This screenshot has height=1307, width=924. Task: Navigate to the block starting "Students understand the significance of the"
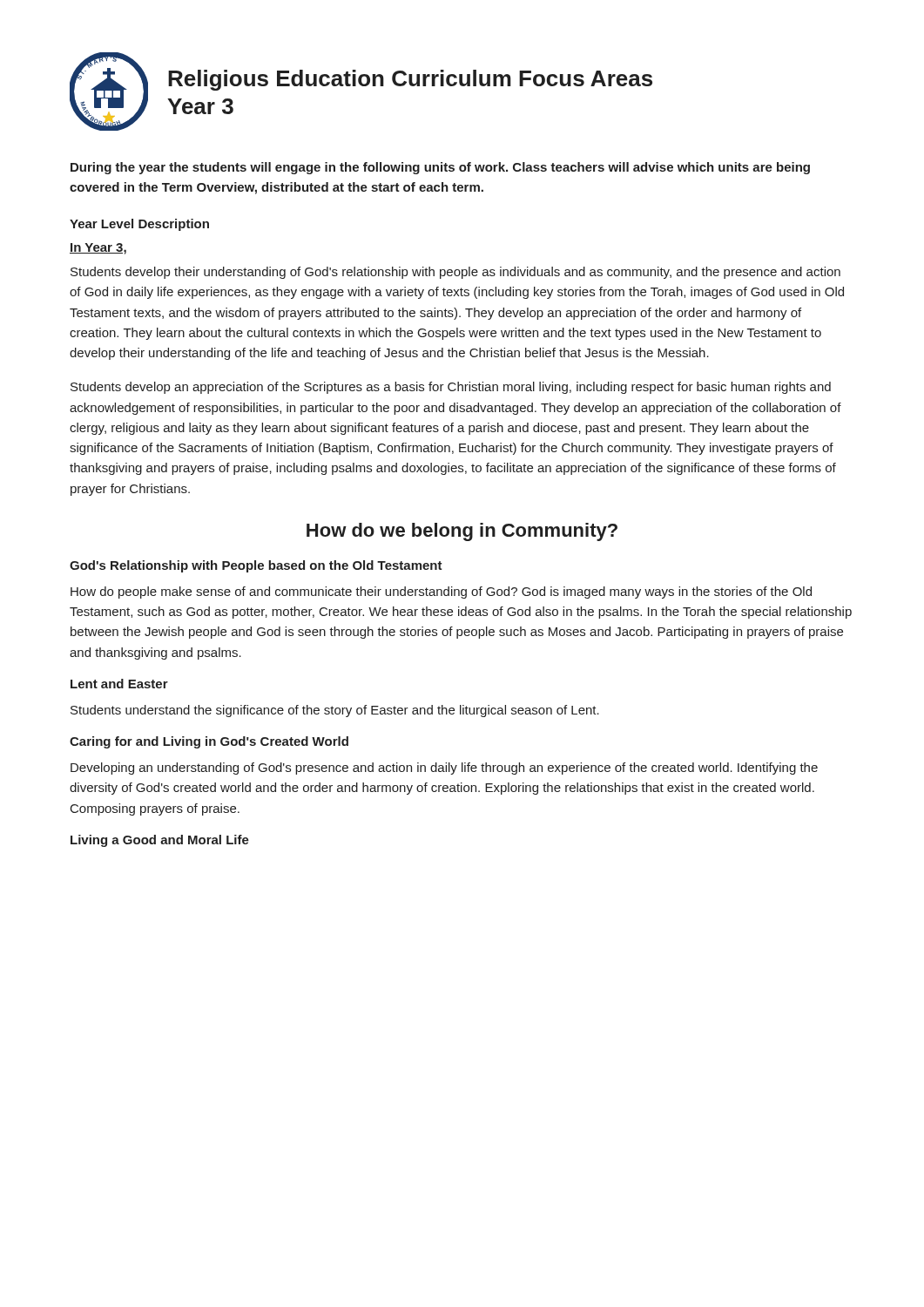point(335,710)
